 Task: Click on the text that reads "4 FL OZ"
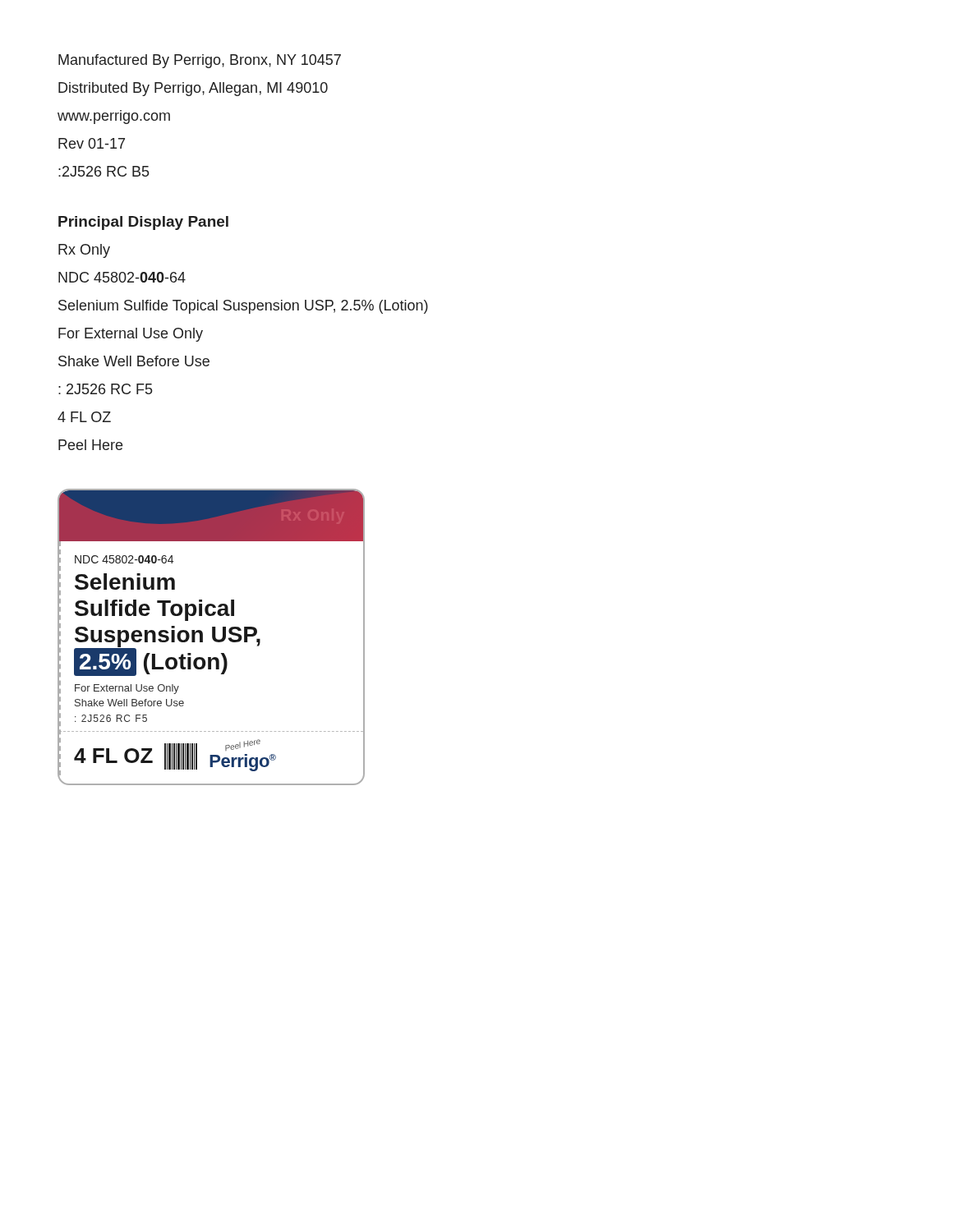point(84,417)
